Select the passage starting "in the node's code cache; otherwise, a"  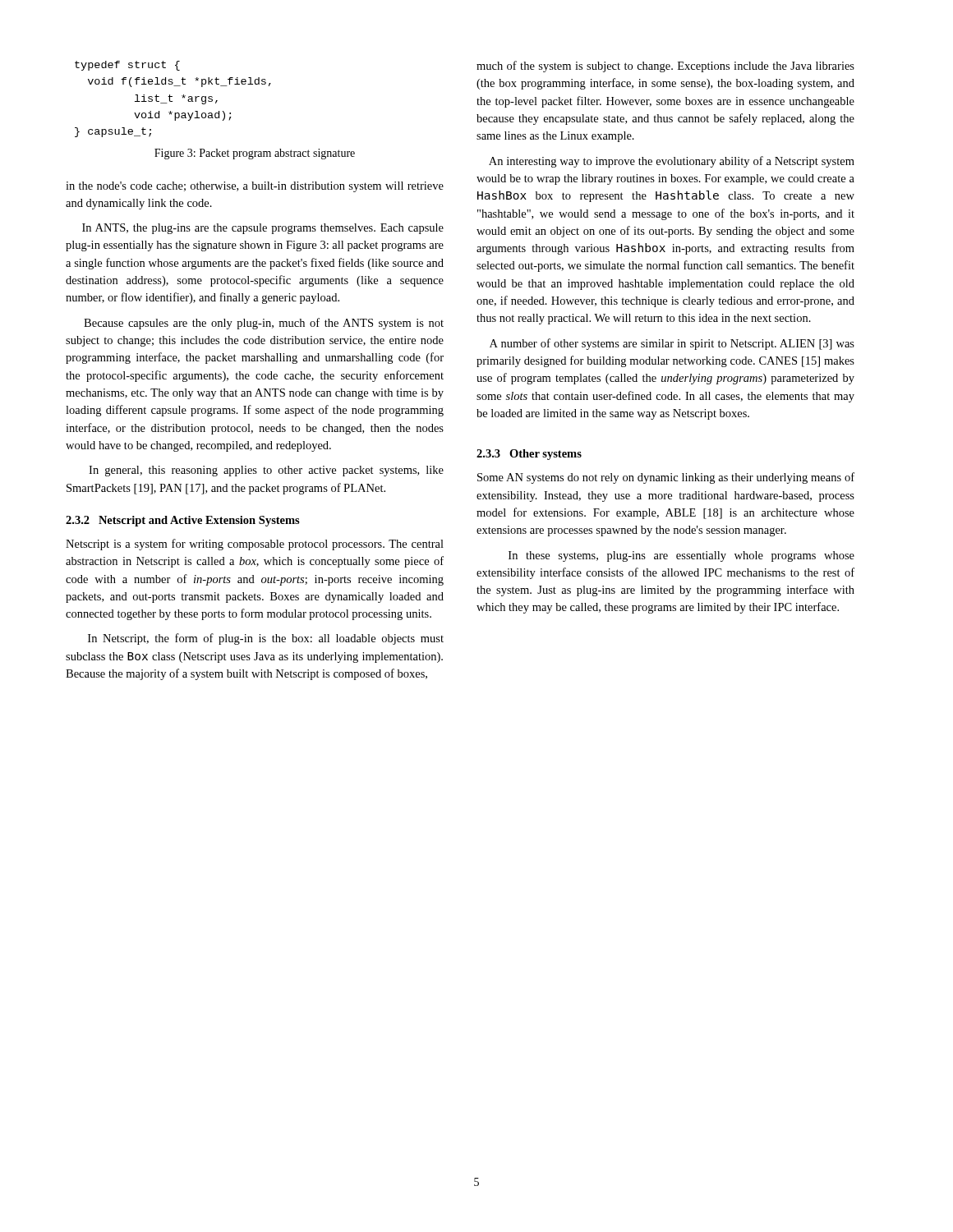click(x=255, y=194)
